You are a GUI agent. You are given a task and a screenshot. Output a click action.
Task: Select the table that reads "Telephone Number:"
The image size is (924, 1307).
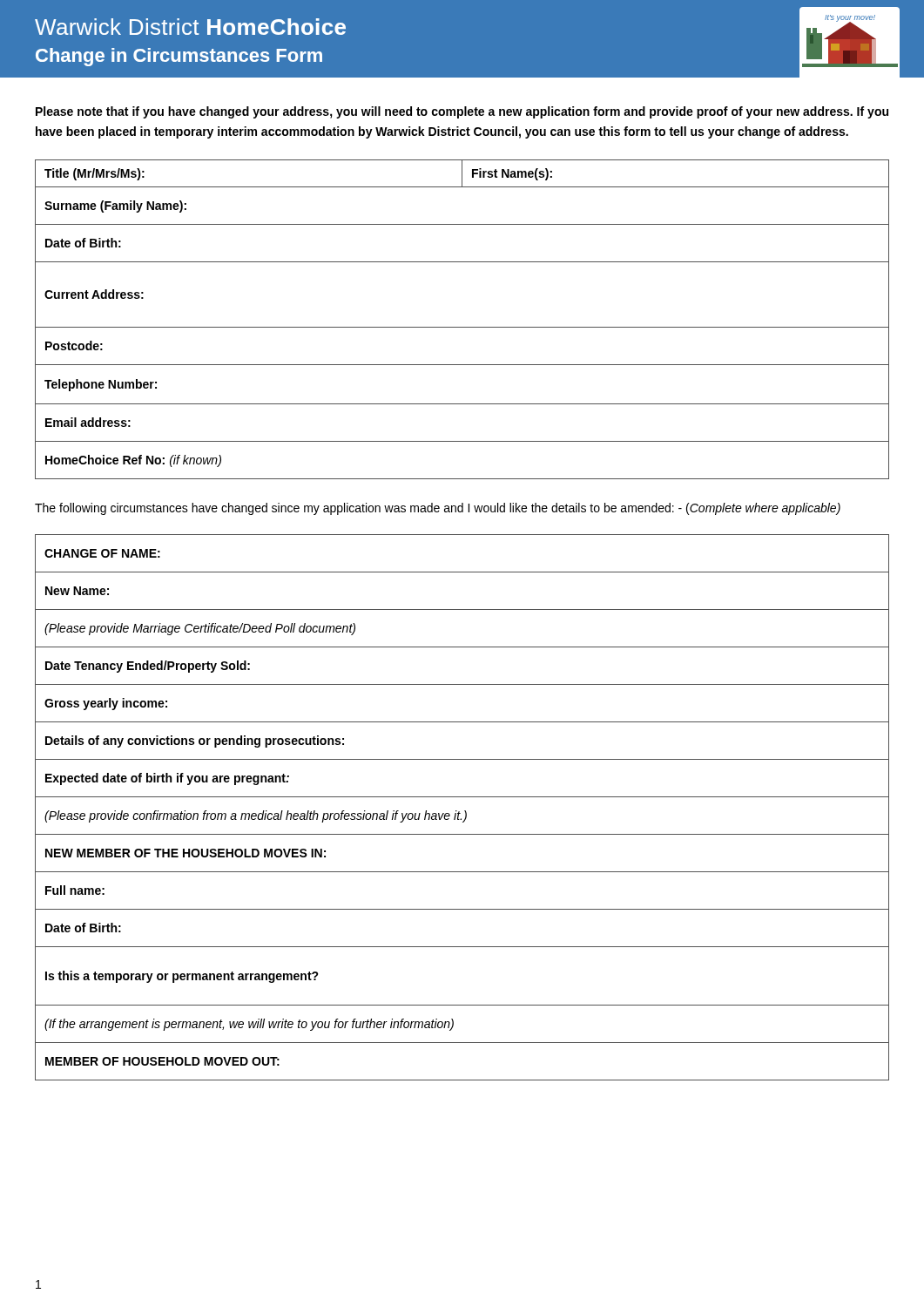point(462,319)
